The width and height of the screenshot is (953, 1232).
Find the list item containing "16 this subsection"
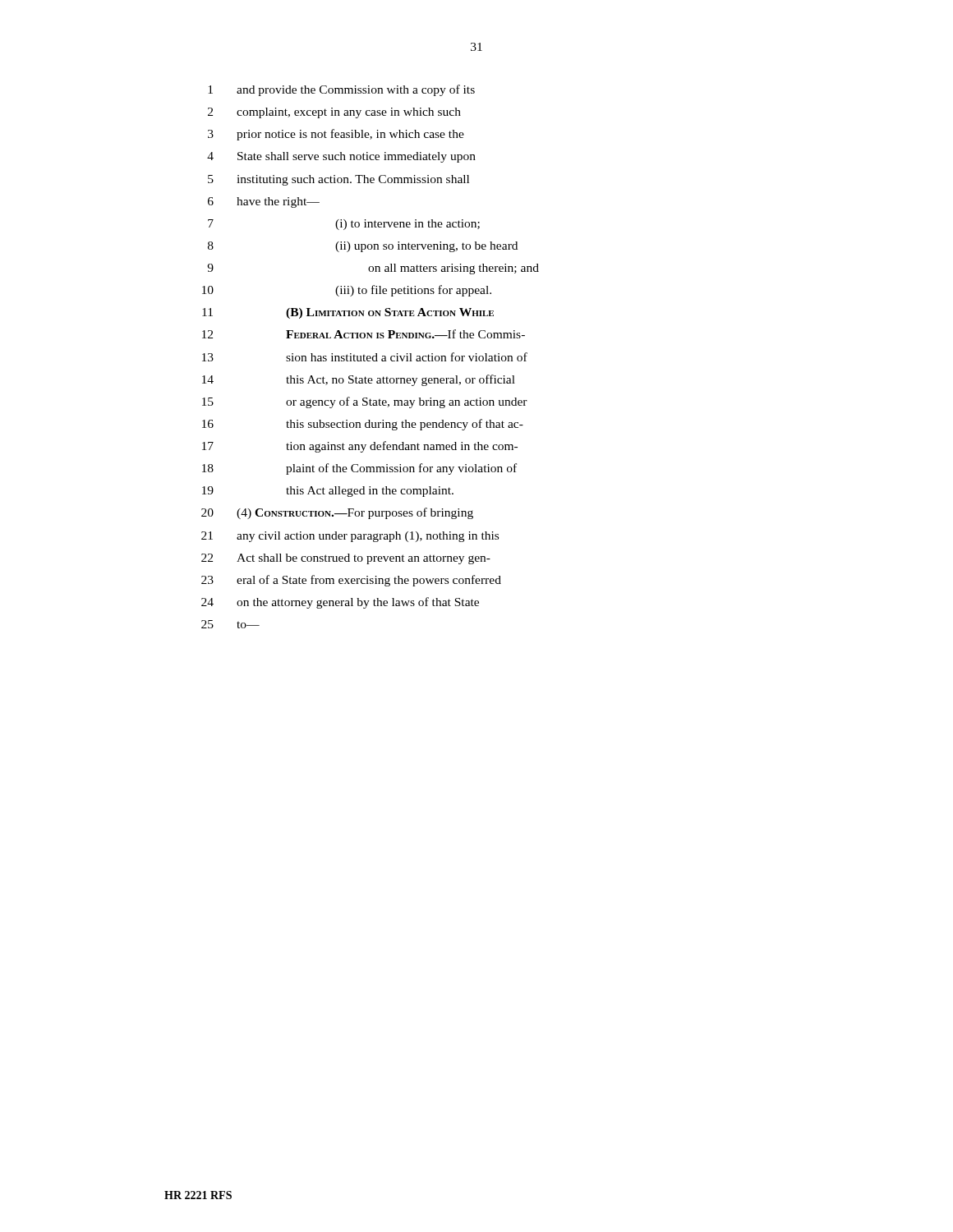[518, 423]
